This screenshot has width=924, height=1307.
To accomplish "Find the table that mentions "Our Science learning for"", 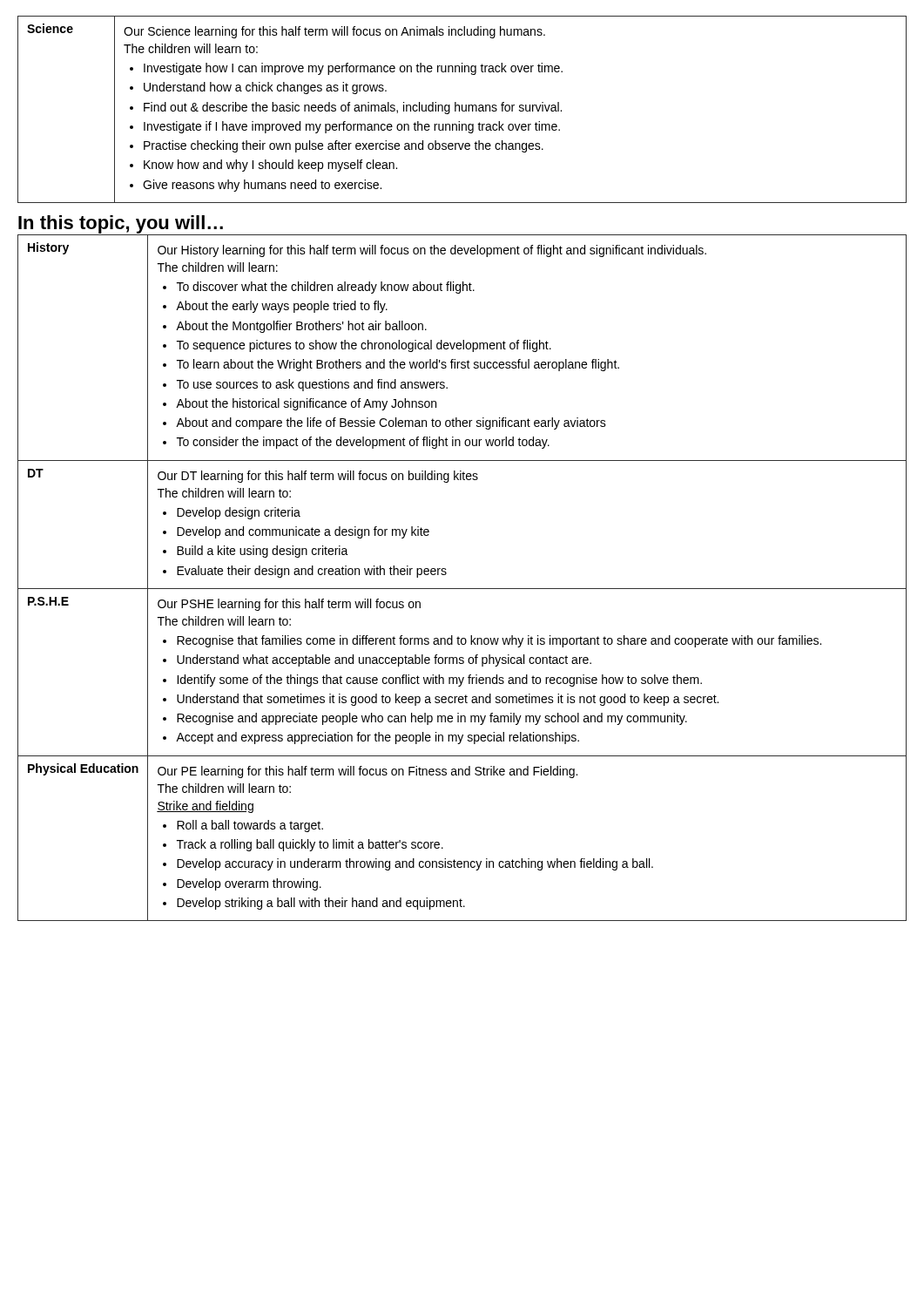I will (462, 109).
